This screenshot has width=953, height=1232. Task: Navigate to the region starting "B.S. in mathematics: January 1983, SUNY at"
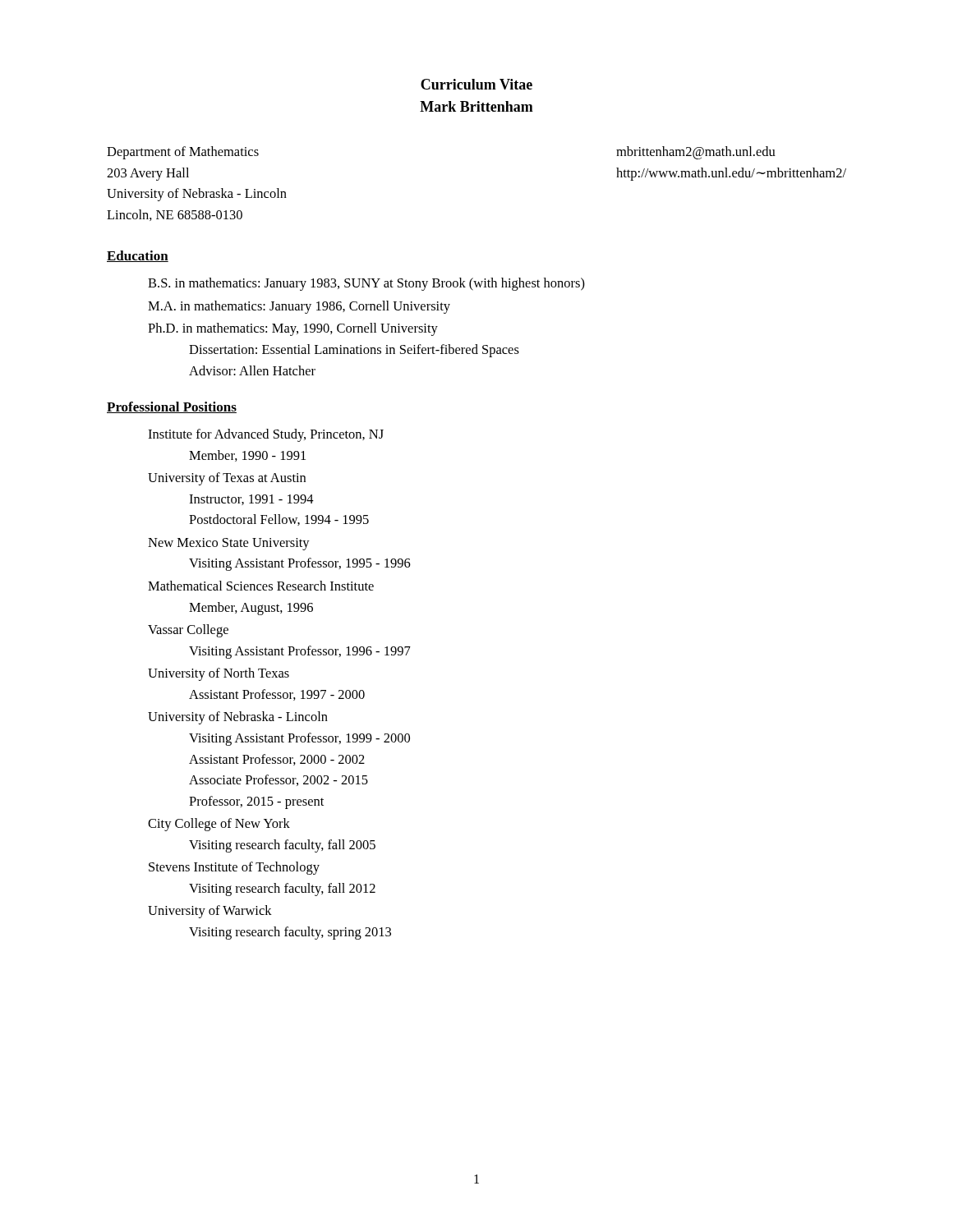click(366, 283)
